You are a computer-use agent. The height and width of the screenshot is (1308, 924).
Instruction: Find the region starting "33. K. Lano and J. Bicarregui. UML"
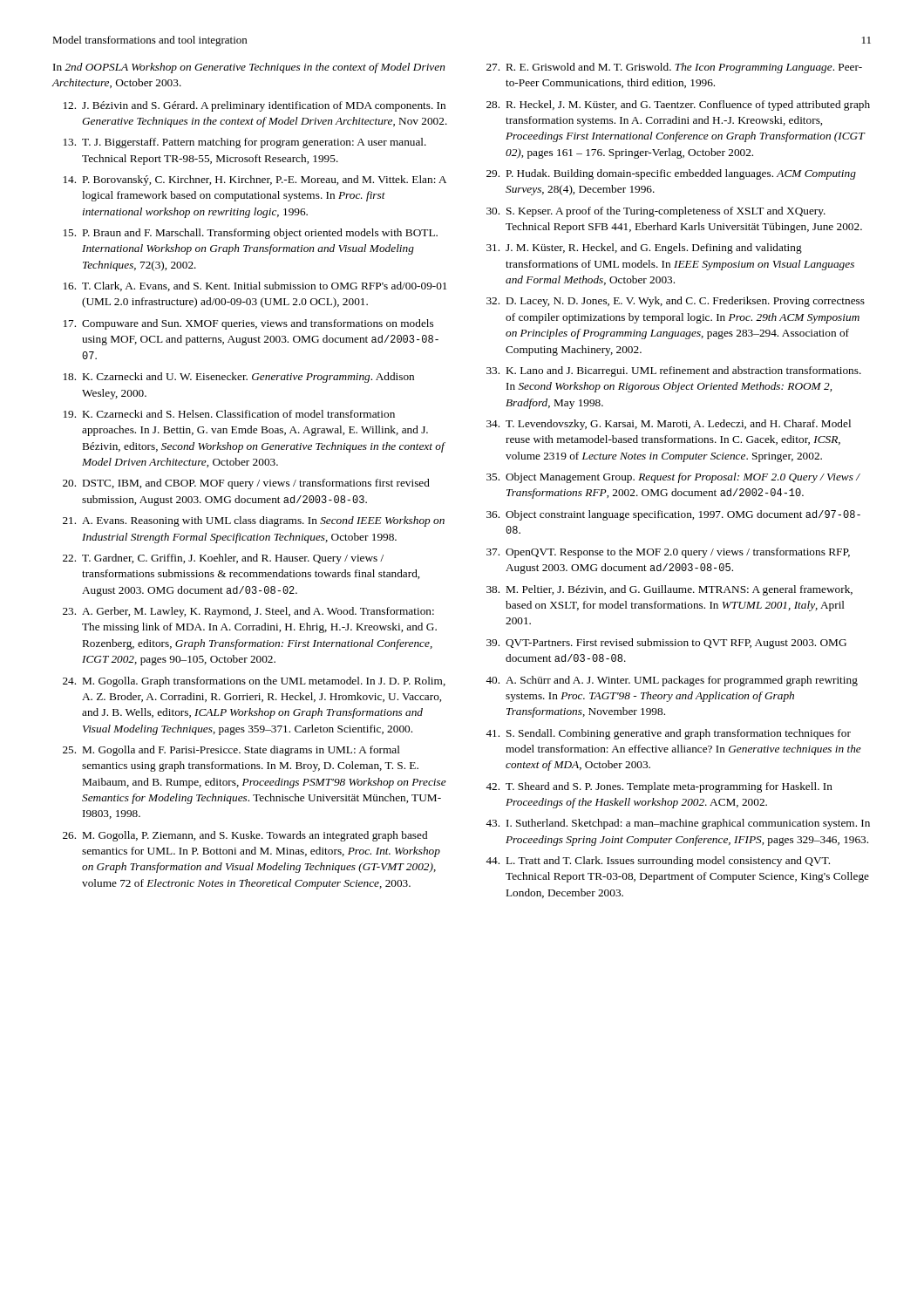(x=674, y=387)
